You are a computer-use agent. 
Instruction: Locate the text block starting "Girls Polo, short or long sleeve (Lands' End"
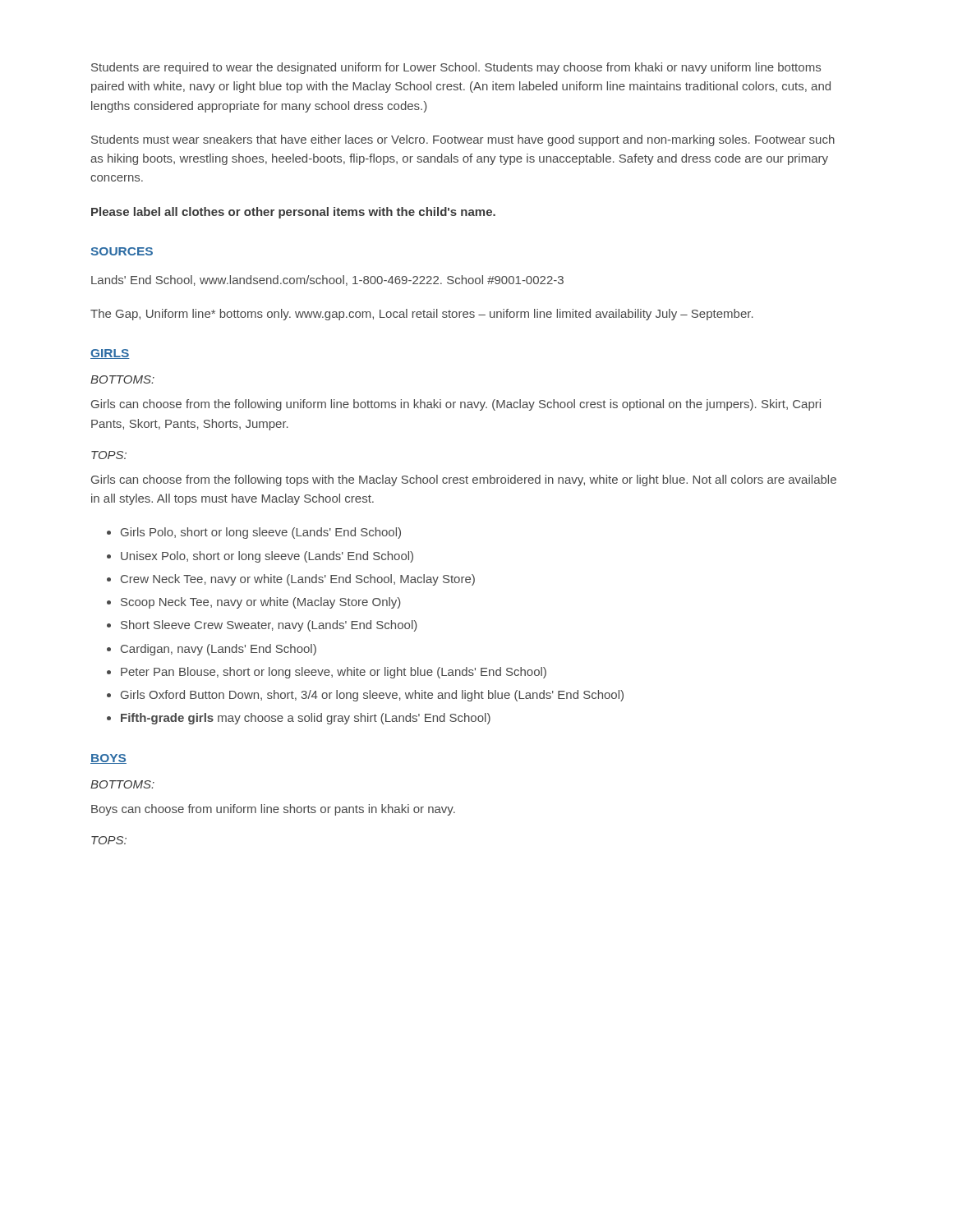click(x=261, y=533)
